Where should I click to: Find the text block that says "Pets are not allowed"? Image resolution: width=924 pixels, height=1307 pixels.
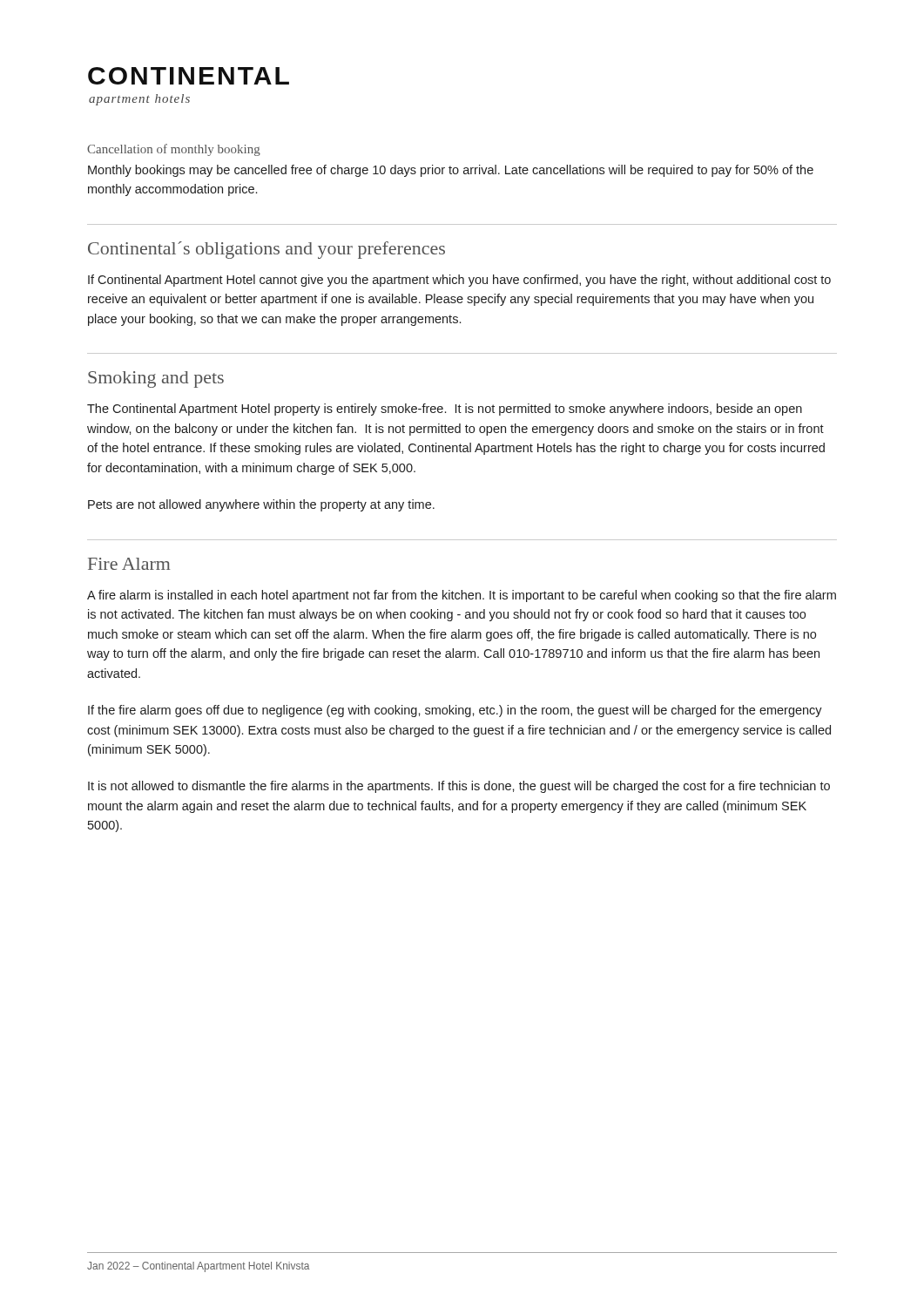pyautogui.click(x=261, y=505)
